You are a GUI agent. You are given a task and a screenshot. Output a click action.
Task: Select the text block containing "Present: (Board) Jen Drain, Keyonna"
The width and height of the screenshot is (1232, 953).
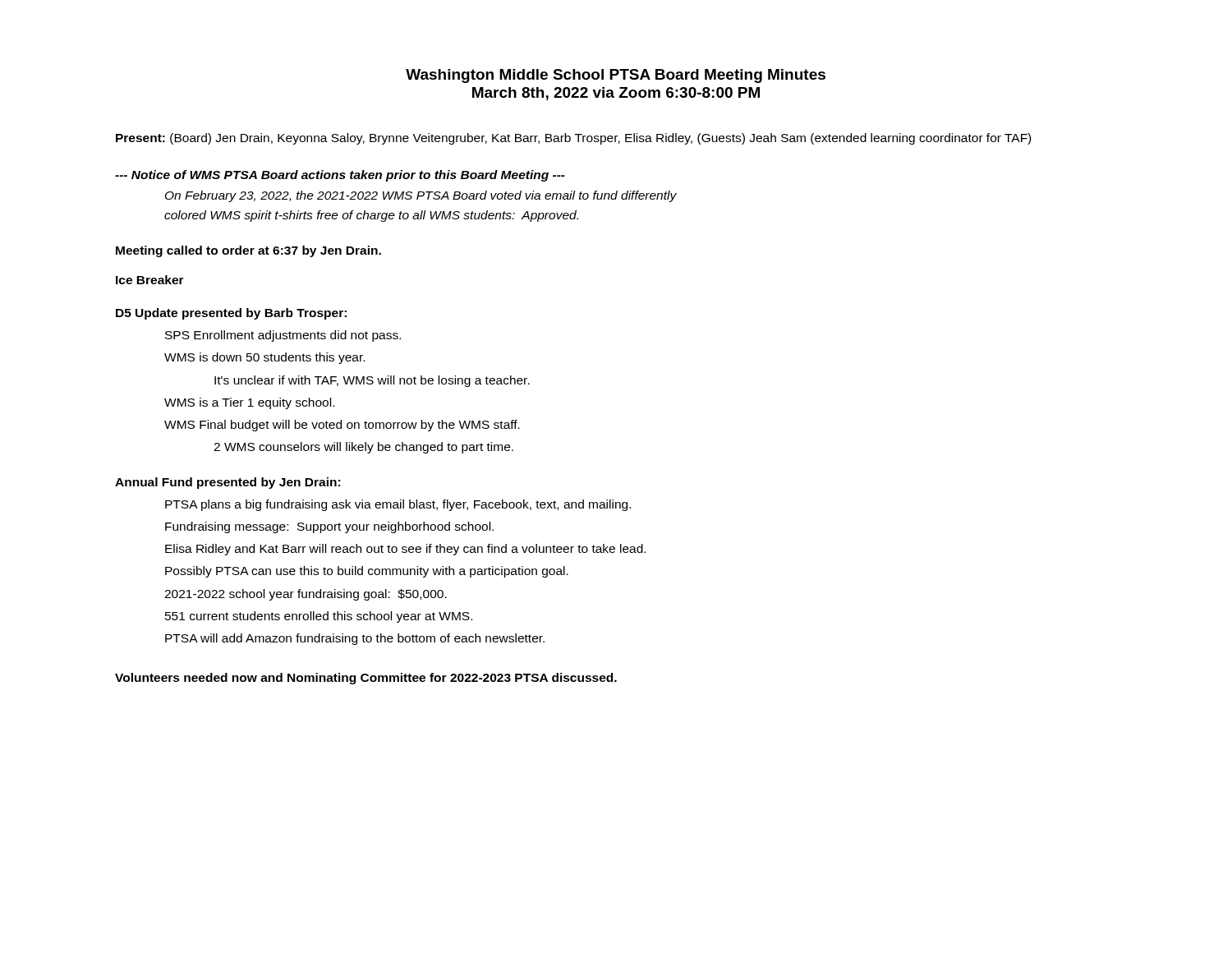click(x=573, y=138)
